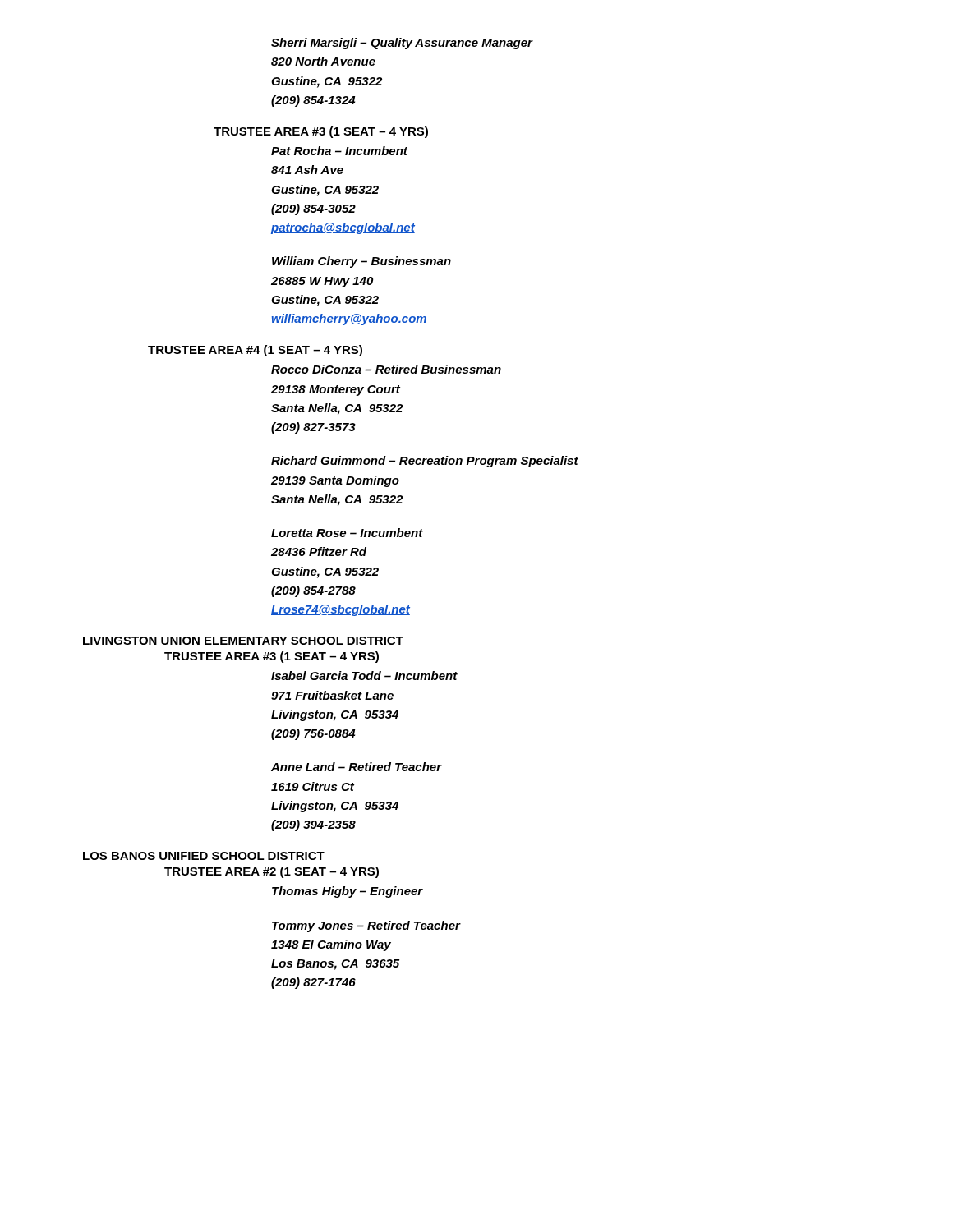Click on the passage starting "Pat Rocha –"
The image size is (953, 1232).
click(x=343, y=189)
